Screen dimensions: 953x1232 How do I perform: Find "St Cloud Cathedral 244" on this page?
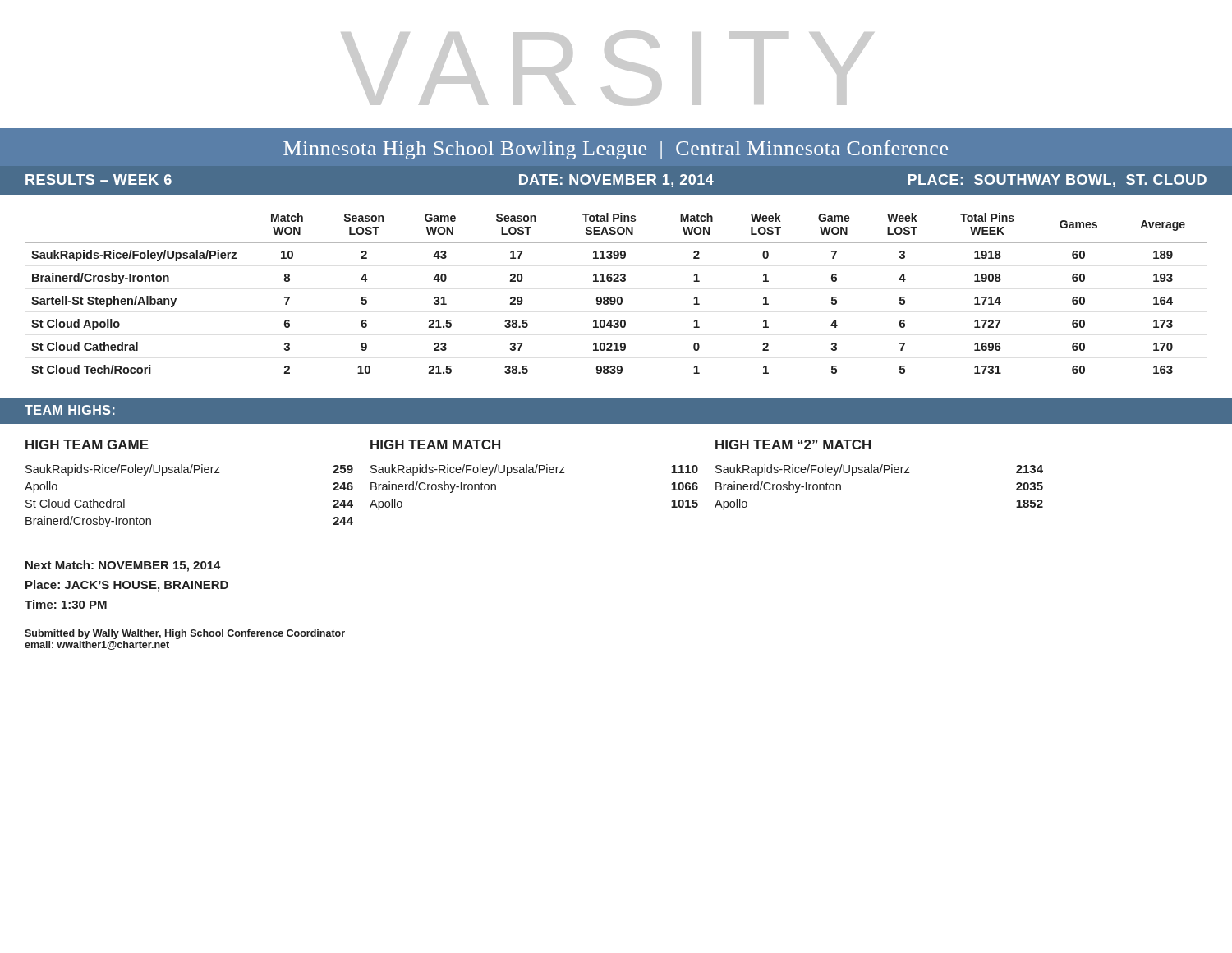(83, 502)
